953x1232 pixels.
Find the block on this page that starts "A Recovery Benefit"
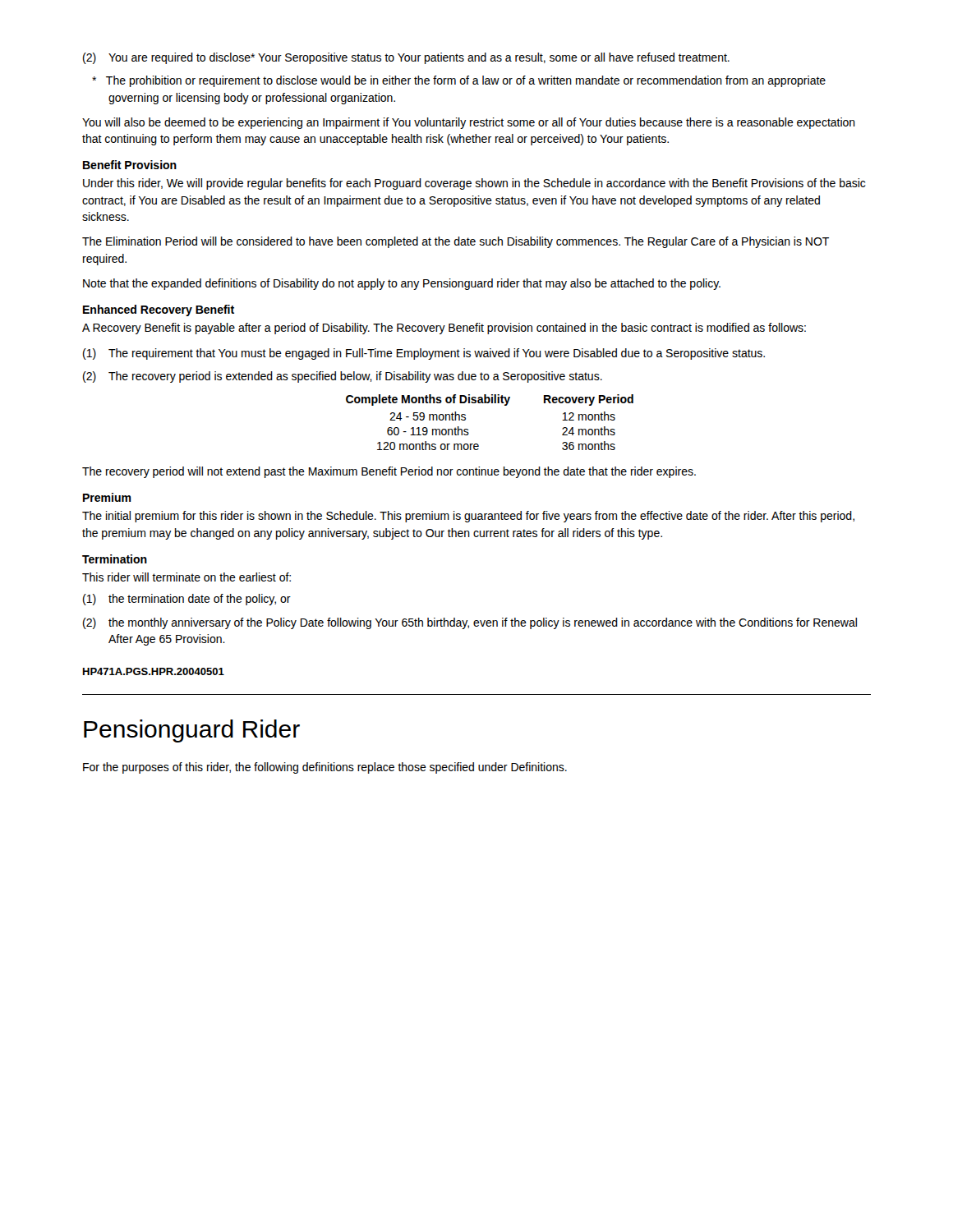click(476, 328)
